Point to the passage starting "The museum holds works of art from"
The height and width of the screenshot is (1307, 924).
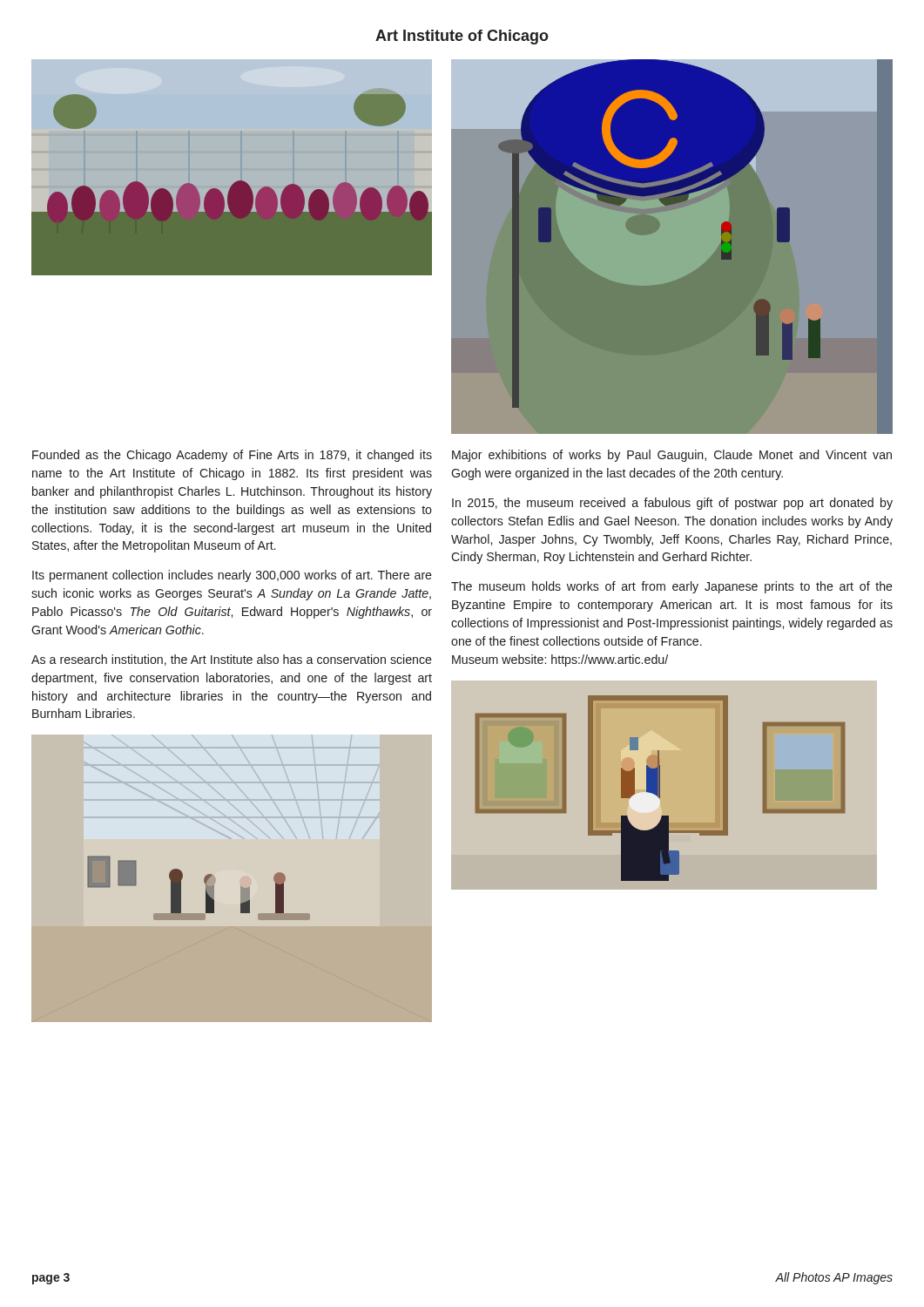tap(672, 623)
